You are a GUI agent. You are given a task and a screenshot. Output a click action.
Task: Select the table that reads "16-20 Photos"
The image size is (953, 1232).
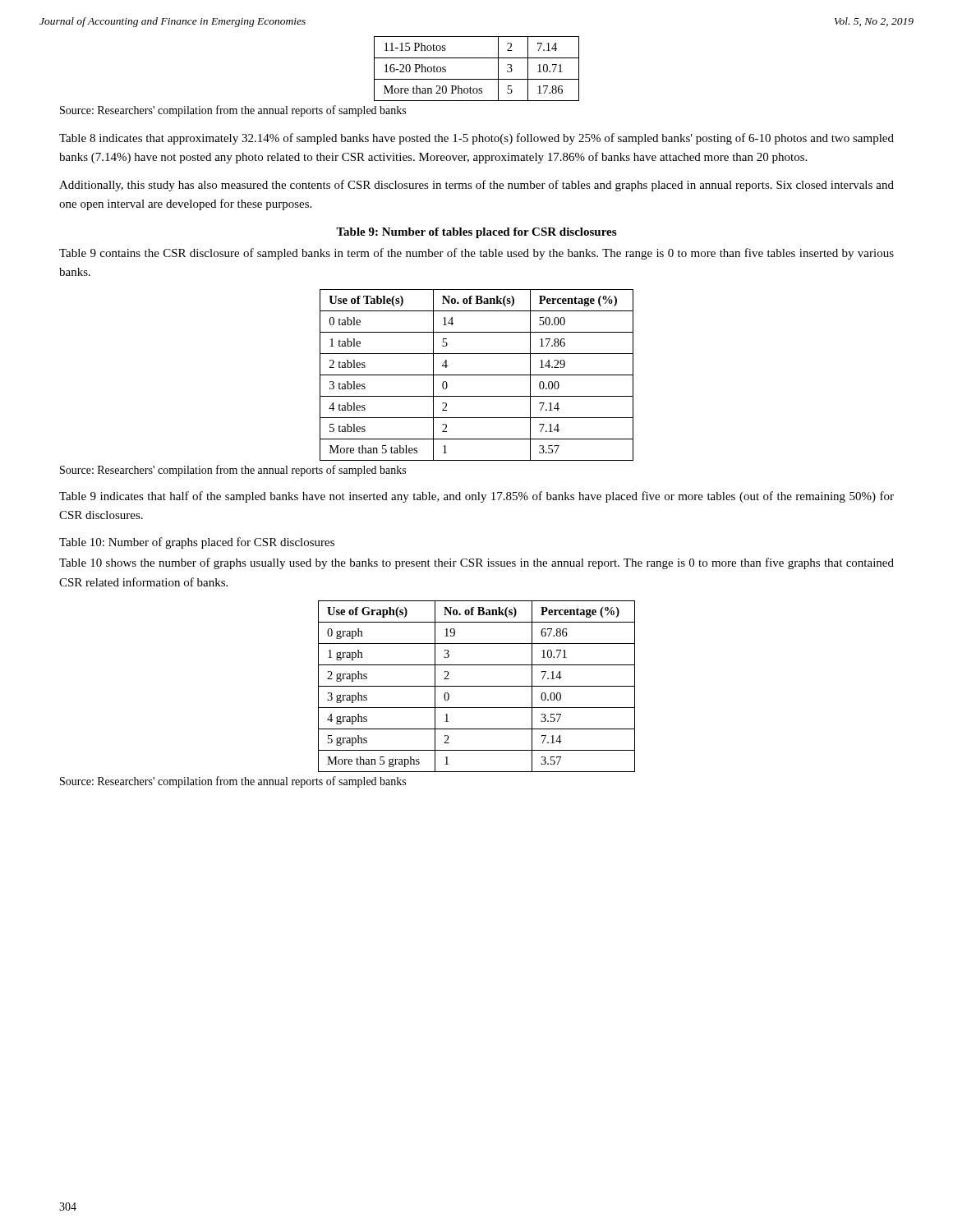[476, 69]
